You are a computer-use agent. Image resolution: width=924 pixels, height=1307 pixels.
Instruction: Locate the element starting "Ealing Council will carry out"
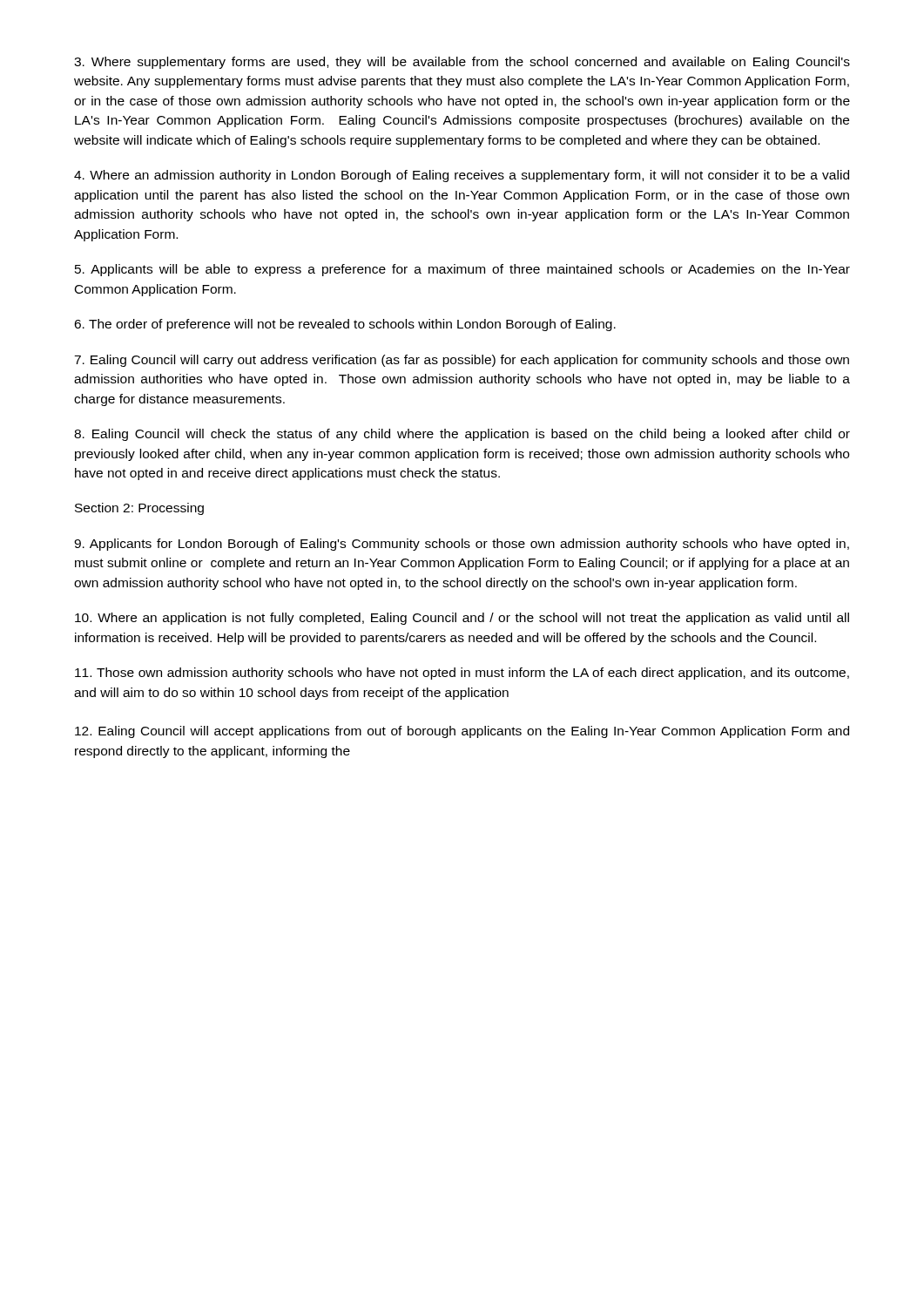[462, 379]
